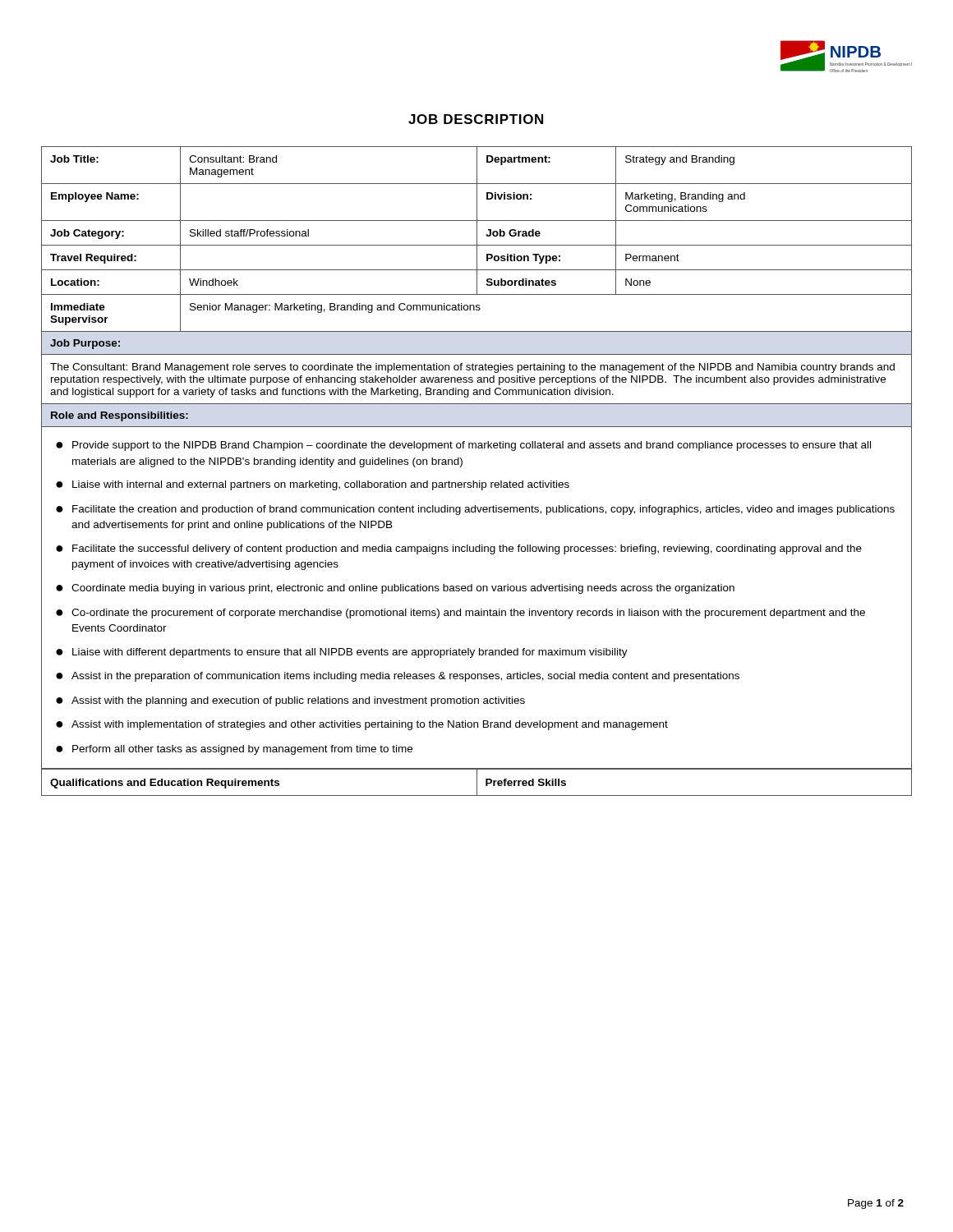This screenshot has height=1232, width=953.
Task: Locate the block starting "● Facilitate the successful delivery of"
Action: [476, 556]
